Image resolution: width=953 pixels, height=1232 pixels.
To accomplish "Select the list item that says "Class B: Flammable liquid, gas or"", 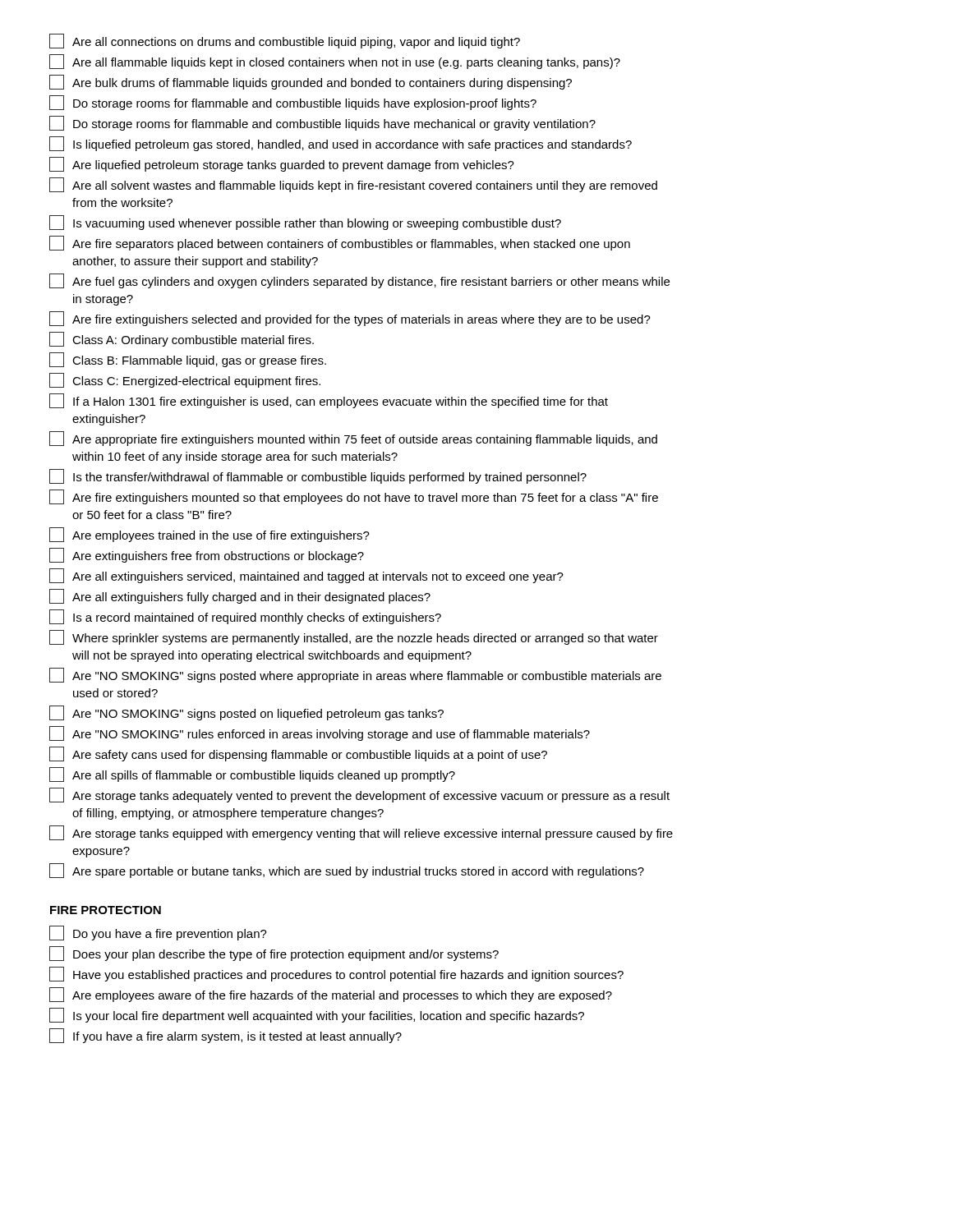I will click(x=188, y=360).
